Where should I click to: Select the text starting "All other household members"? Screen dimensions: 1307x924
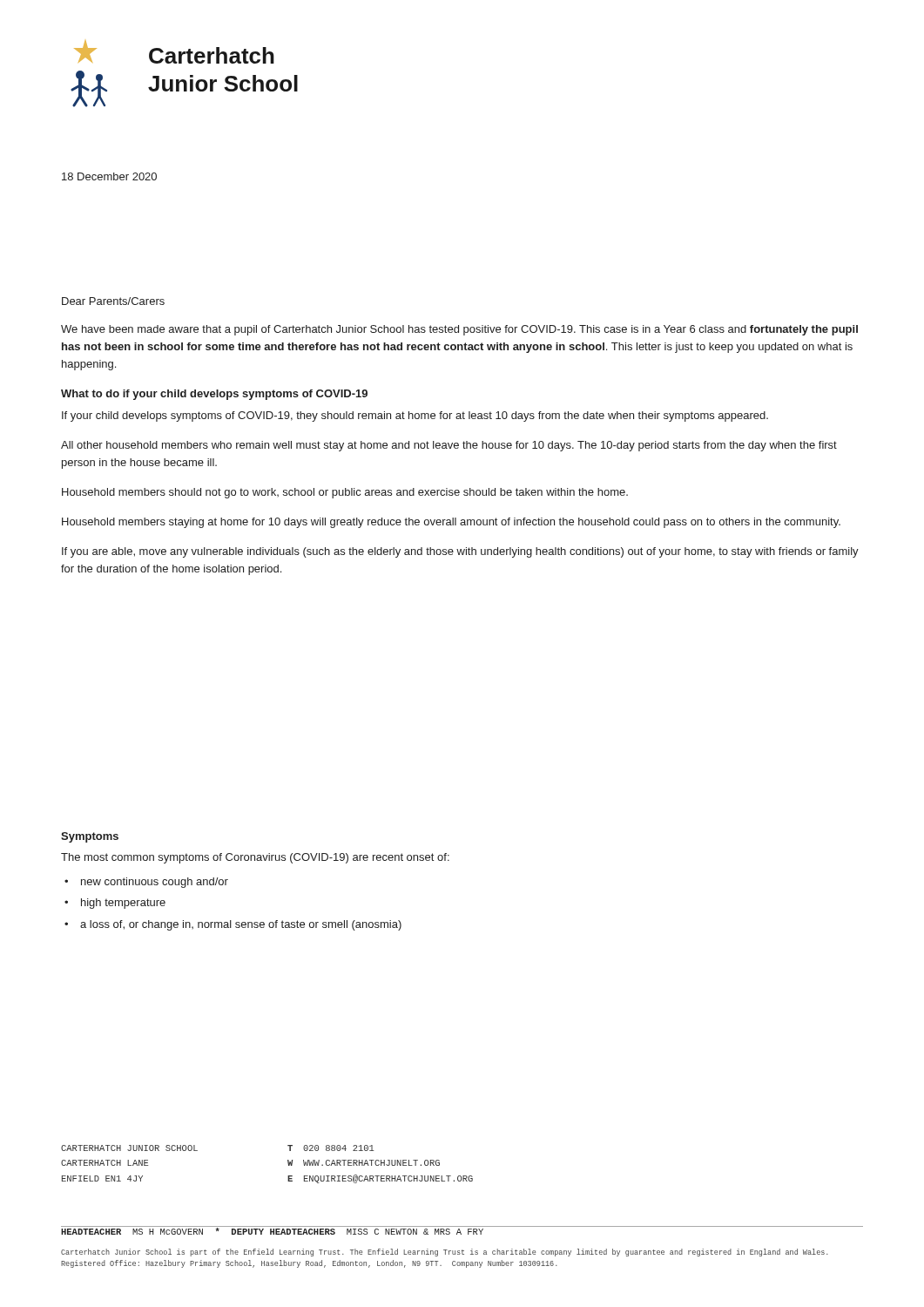tap(449, 453)
